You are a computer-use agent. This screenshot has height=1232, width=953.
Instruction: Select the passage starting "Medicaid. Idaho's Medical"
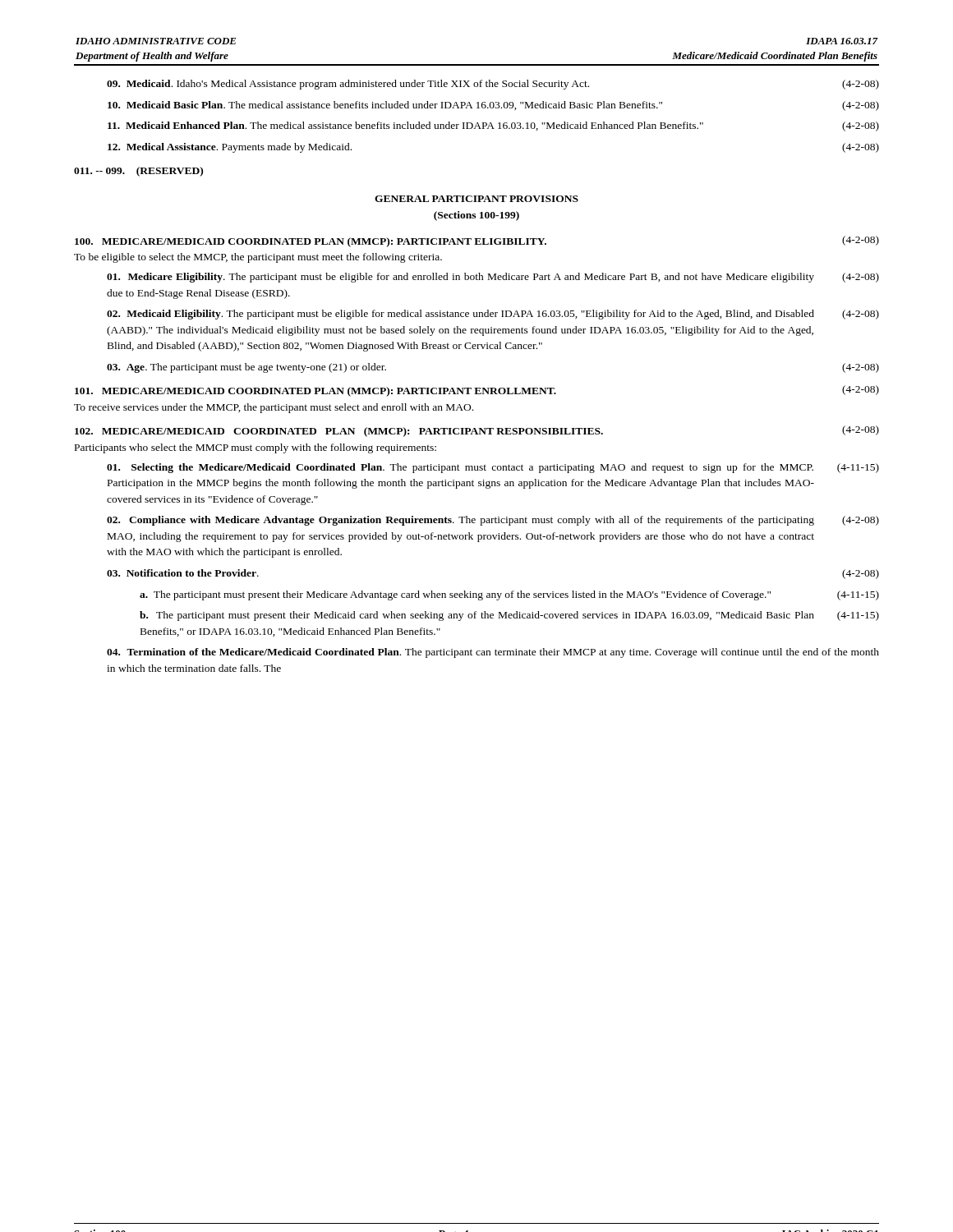[476, 84]
